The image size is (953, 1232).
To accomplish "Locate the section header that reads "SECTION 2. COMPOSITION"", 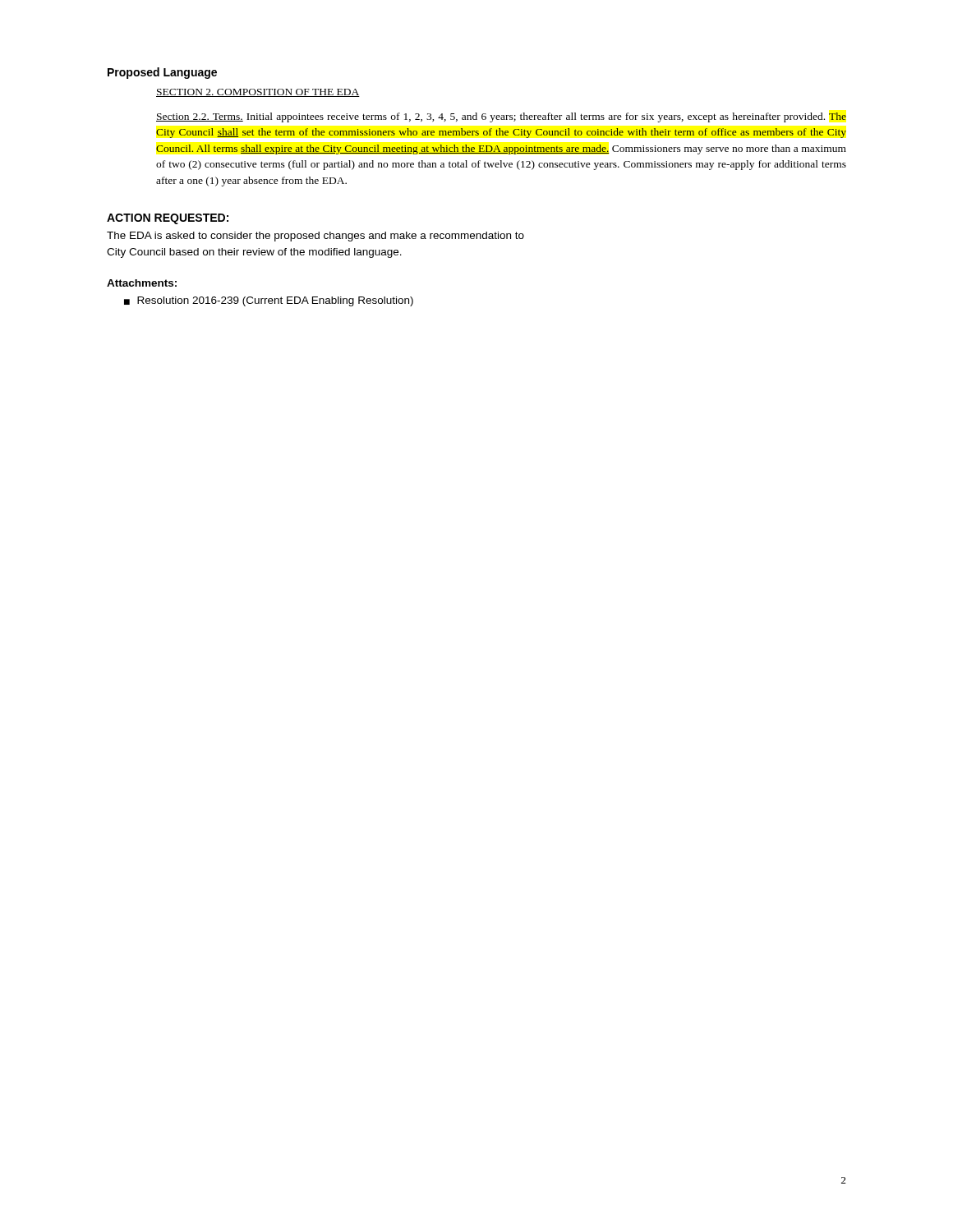I will point(258,92).
